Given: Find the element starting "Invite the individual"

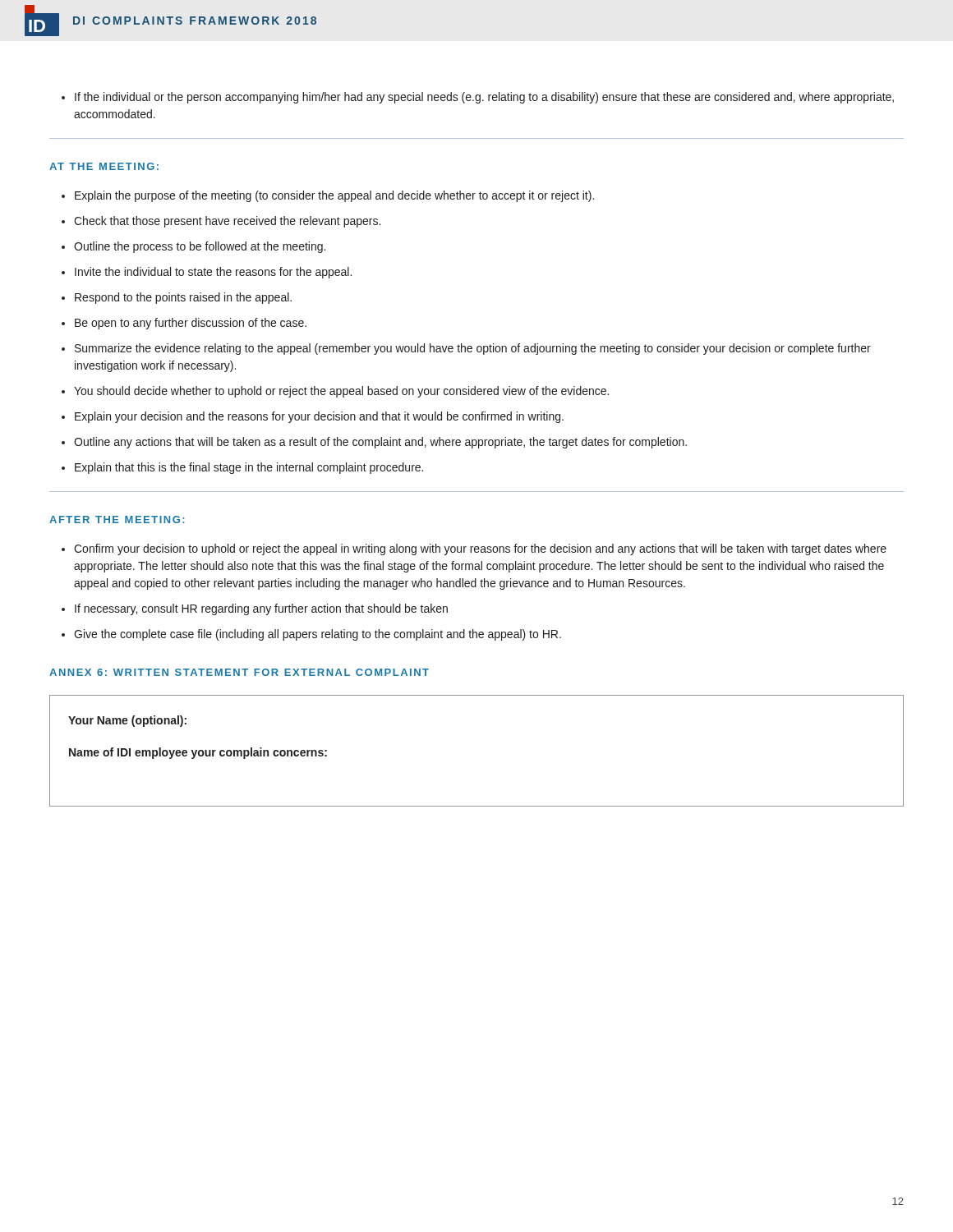Looking at the screenshot, I should tap(207, 273).
